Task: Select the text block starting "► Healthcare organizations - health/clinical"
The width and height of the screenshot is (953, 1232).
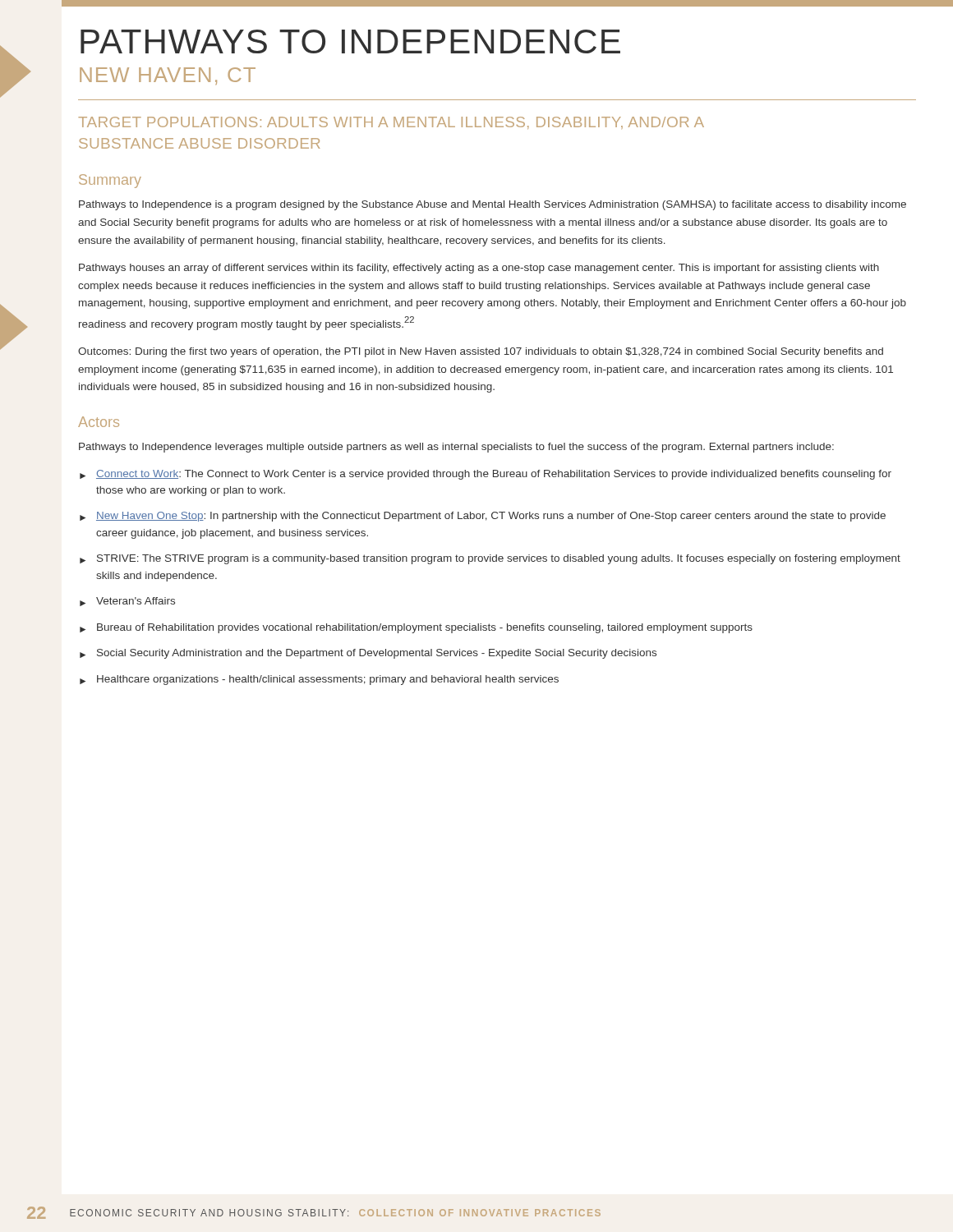Action: [497, 680]
